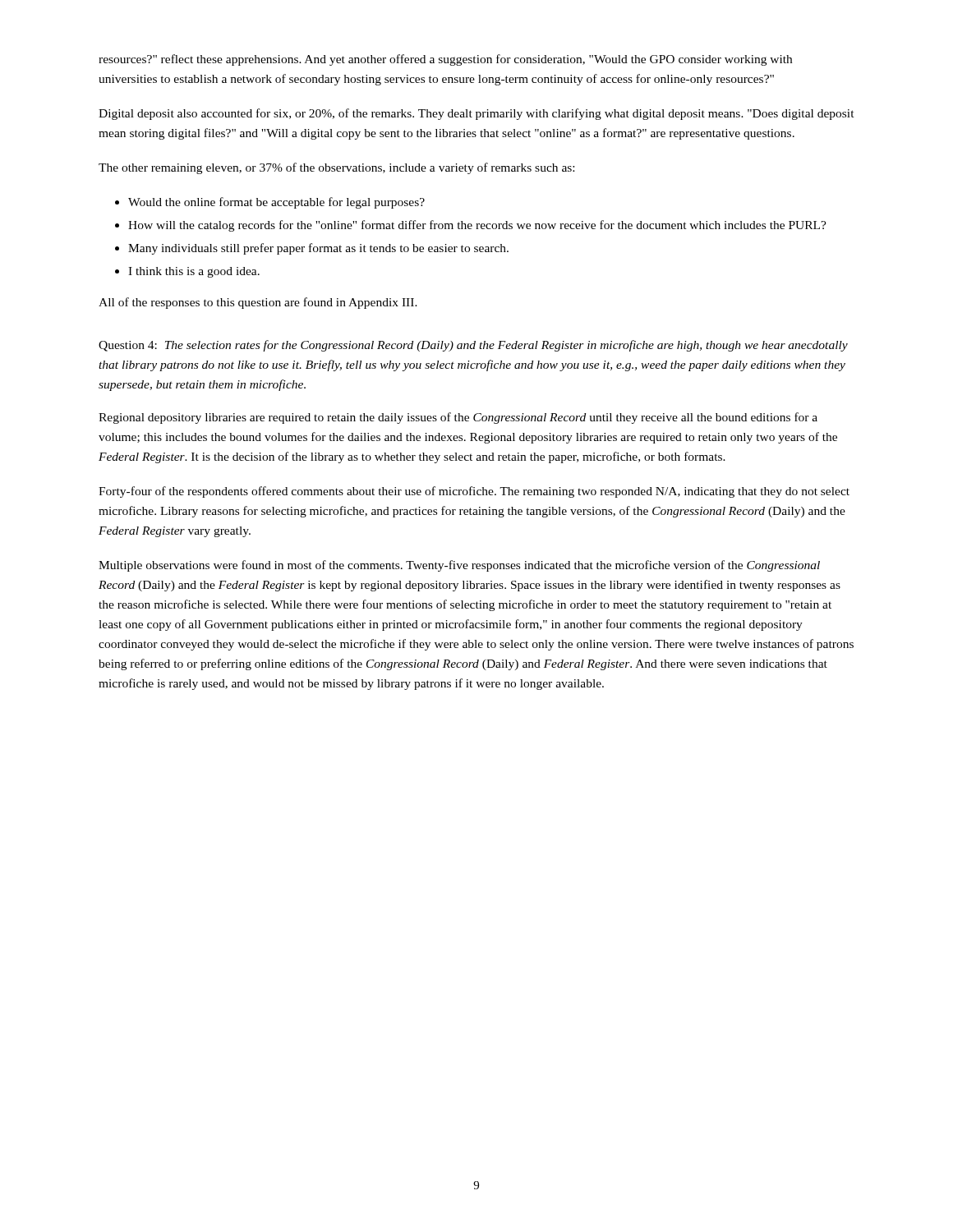
Task: Where is the passage that starts "Forty-four of the respondents offered comments about their"?
Action: [x=476, y=511]
